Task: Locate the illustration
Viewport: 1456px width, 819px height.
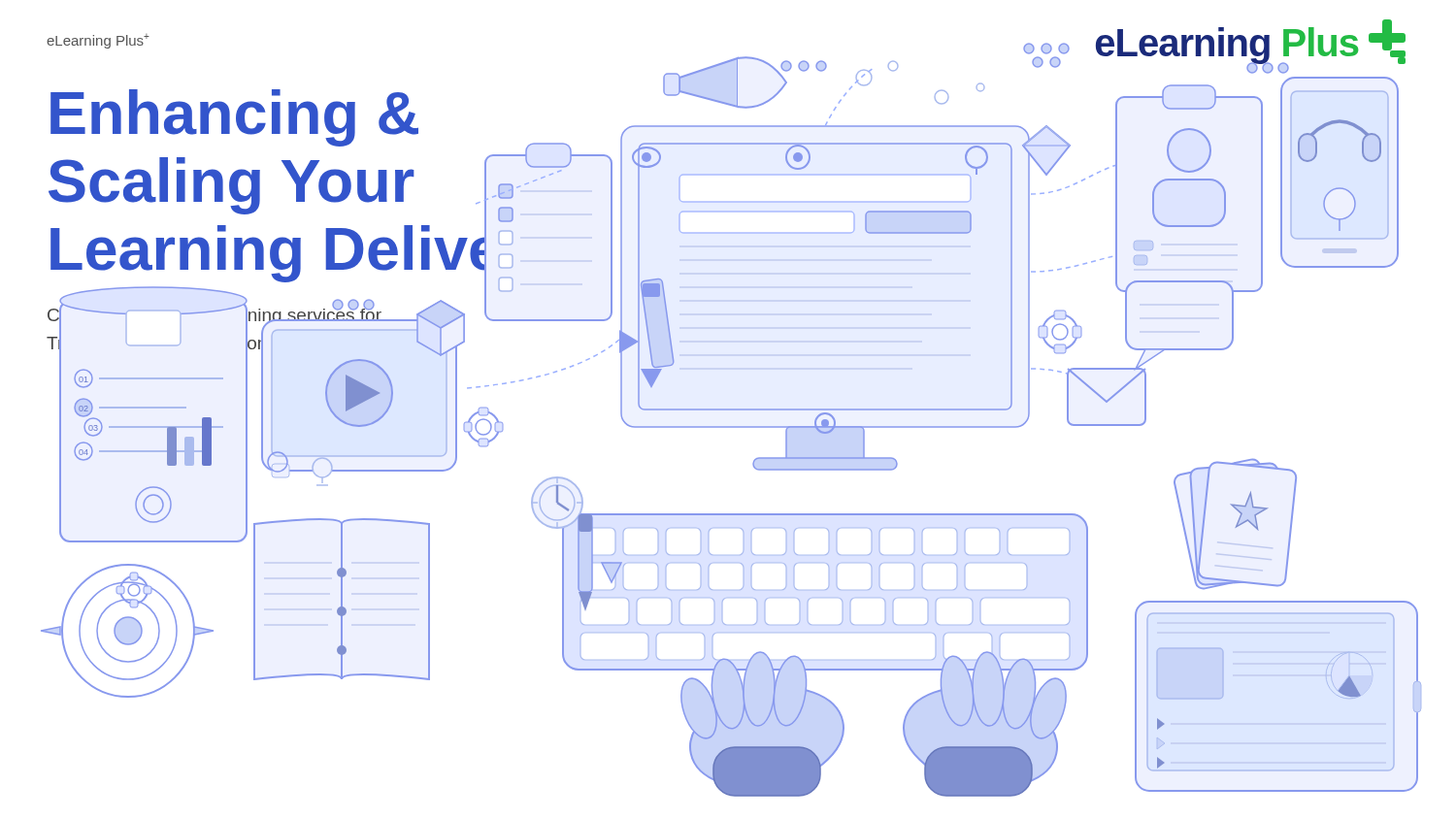Action: (x=728, y=410)
